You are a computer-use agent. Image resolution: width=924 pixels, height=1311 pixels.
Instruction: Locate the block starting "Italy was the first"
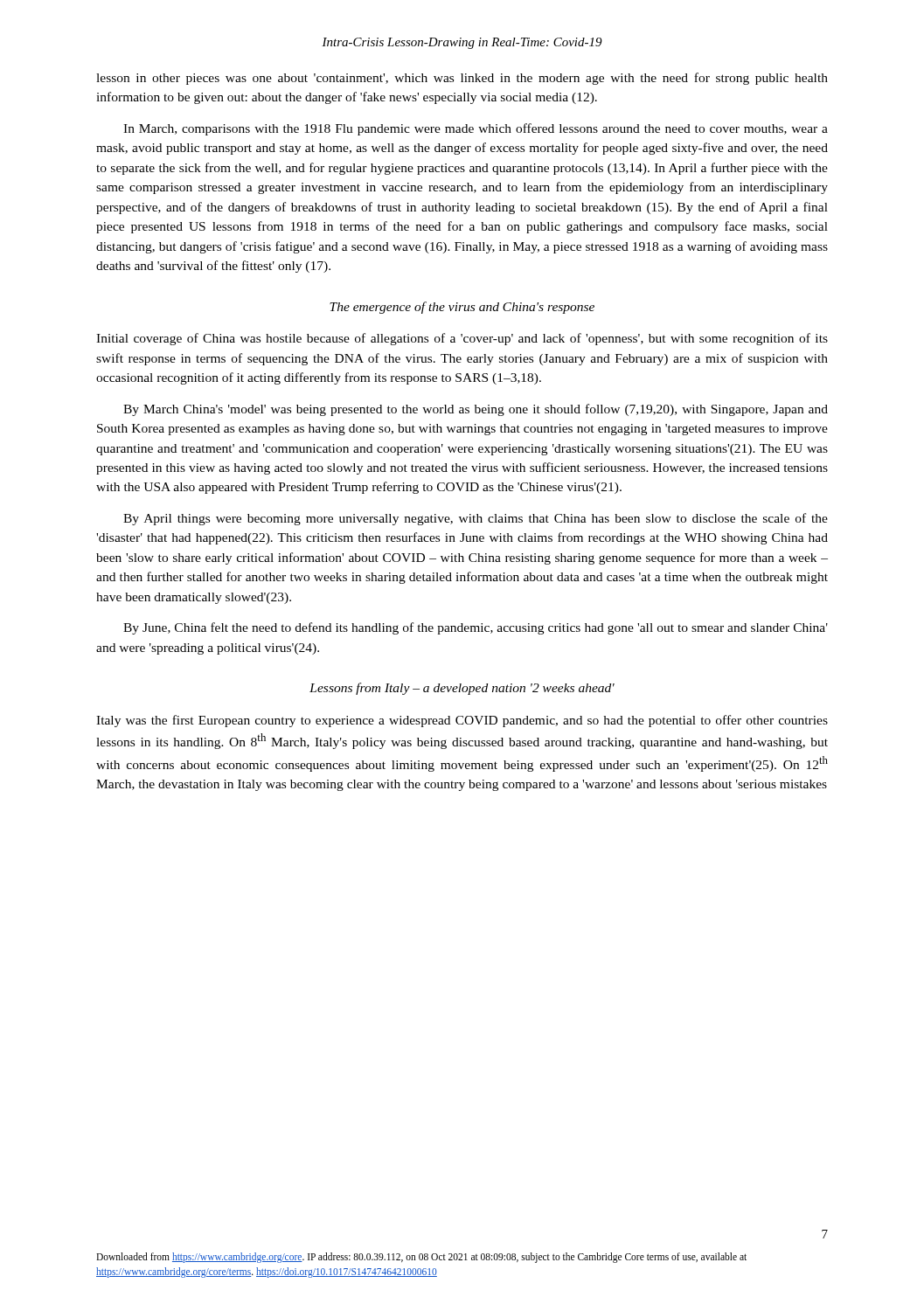(x=462, y=752)
